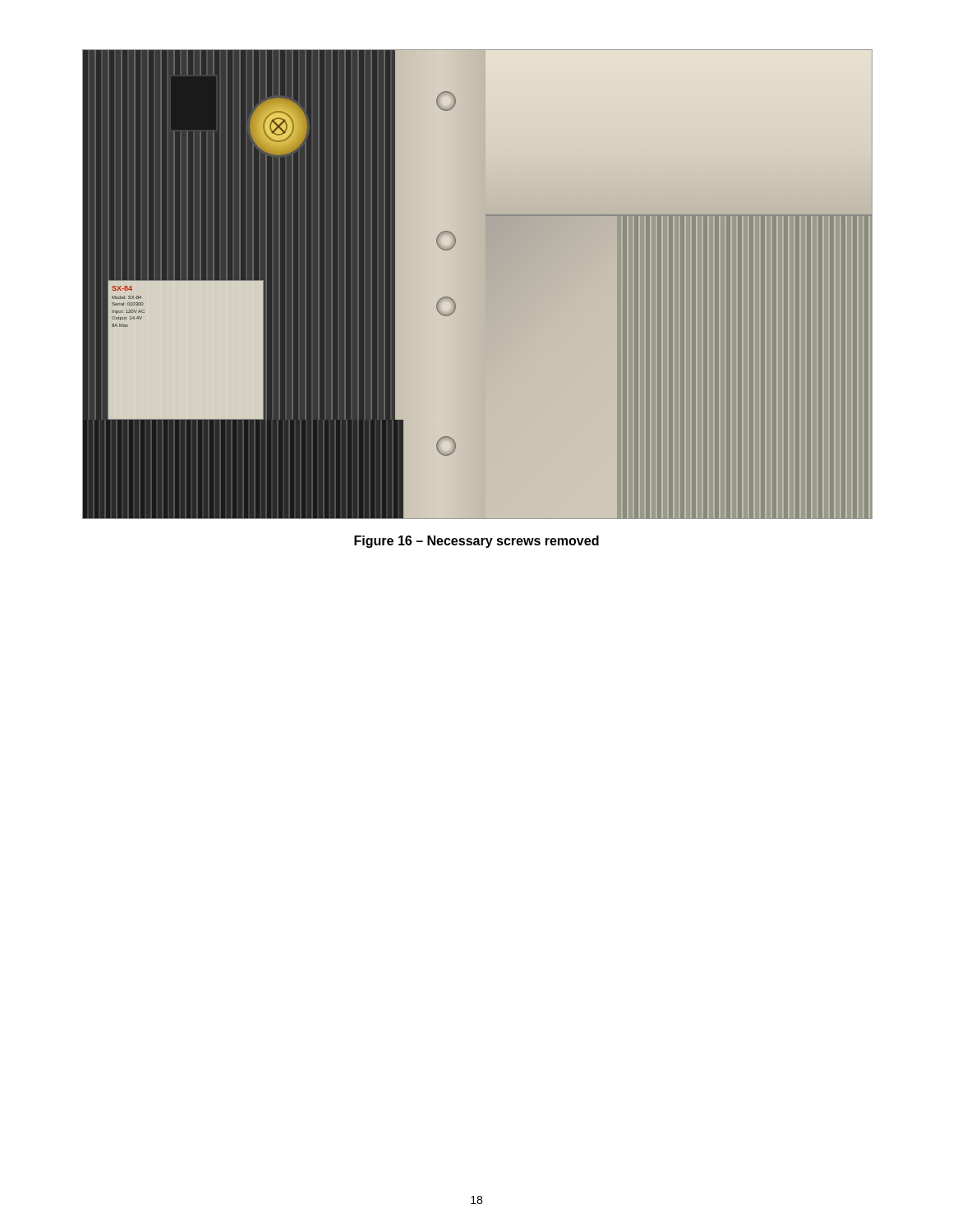This screenshot has height=1232, width=953.
Task: Locate the photo
Action: point(476,284)
